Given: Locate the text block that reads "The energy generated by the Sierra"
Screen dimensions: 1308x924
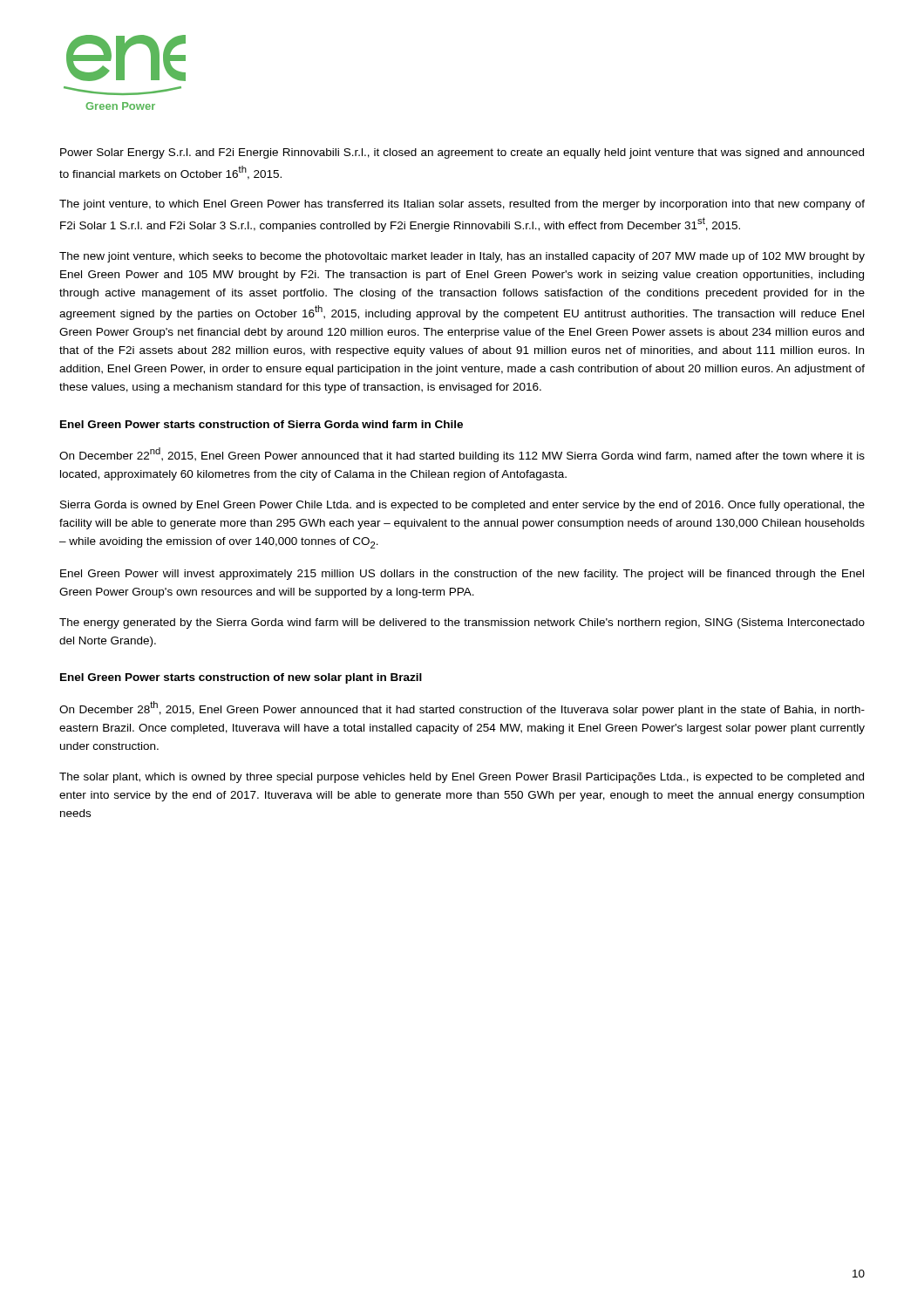Looking at the screenshot, I should pos(462,632).
